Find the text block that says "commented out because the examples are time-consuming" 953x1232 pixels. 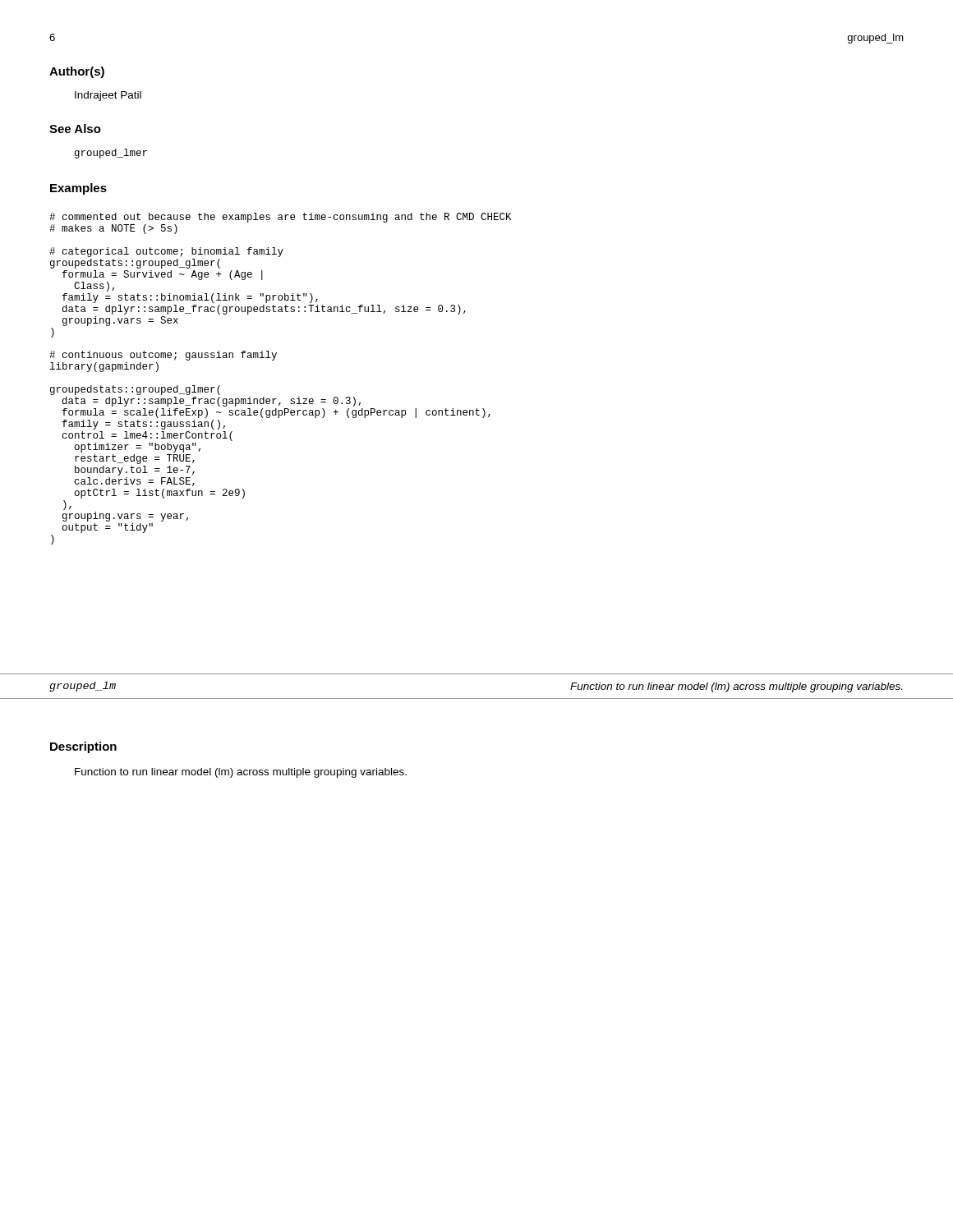(x=280, y=218)
